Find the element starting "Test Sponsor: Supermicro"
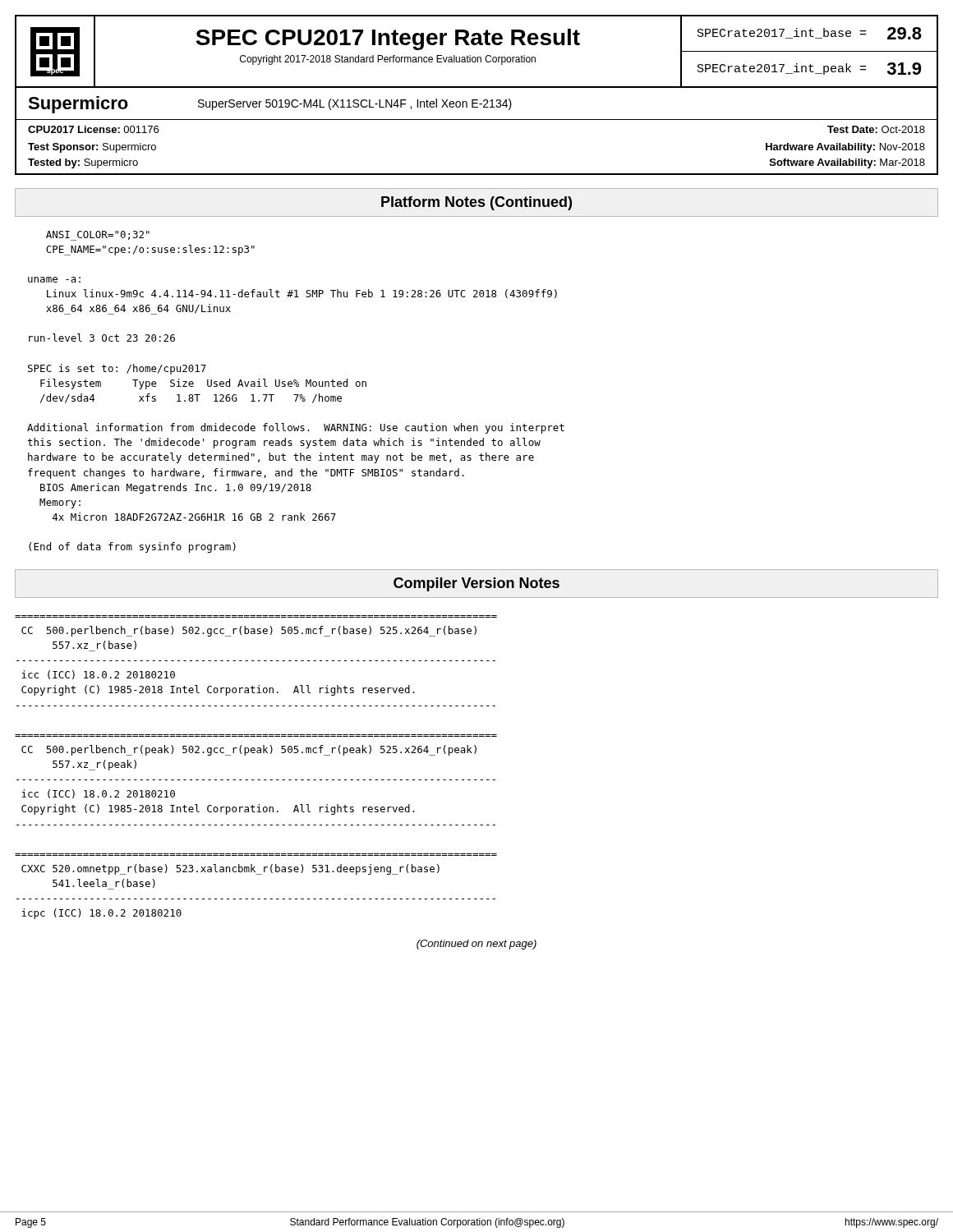953x1232 pixels. [x=92, y=147]
